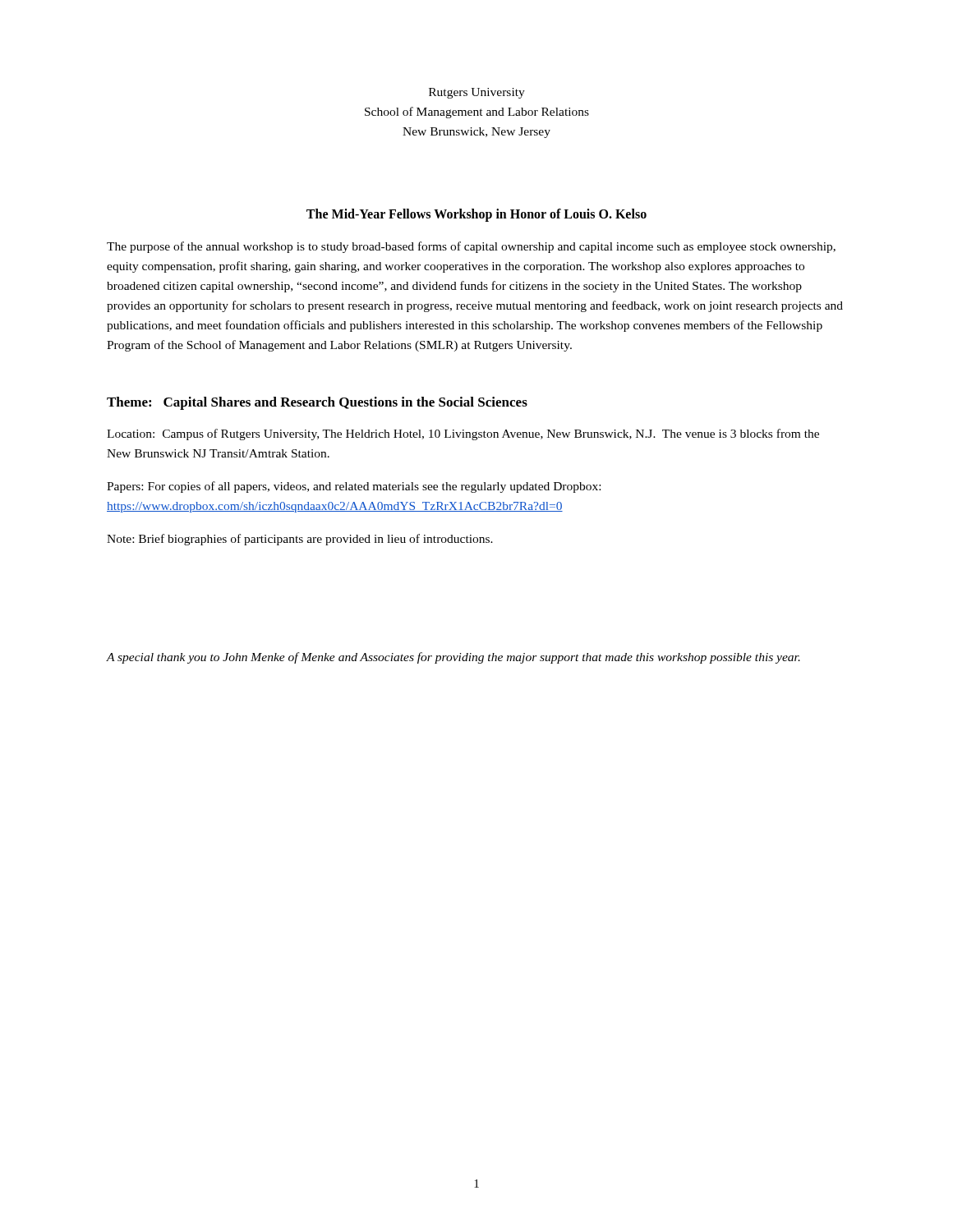This screenshot has height=1232, width=953.
Task: Navigate to the block starting "The purpose of the annual workshop"
Action: (x=475, y=295)
